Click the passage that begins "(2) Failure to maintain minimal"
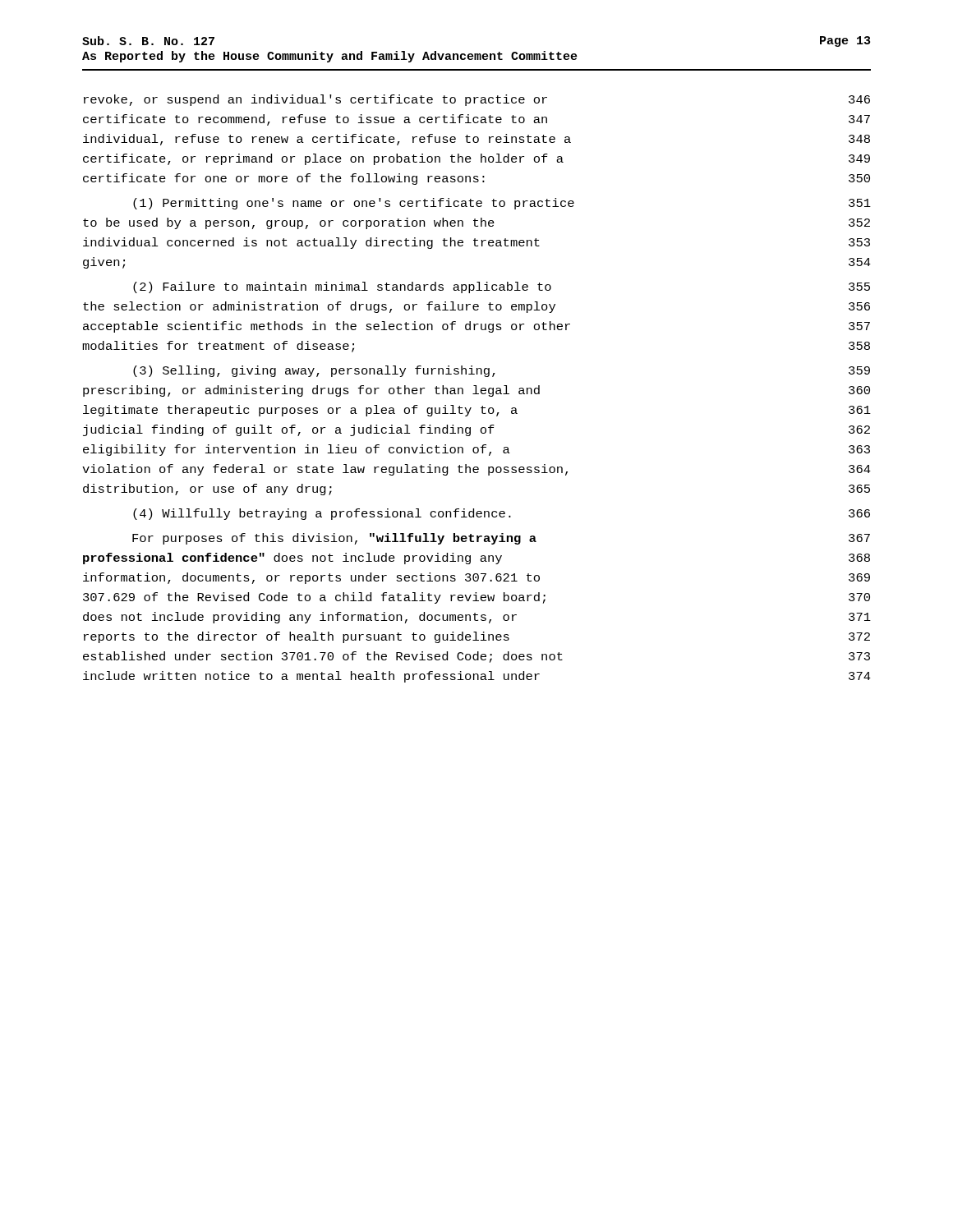The height and width of the screenshot is (1232, 953). click(476, 317)
